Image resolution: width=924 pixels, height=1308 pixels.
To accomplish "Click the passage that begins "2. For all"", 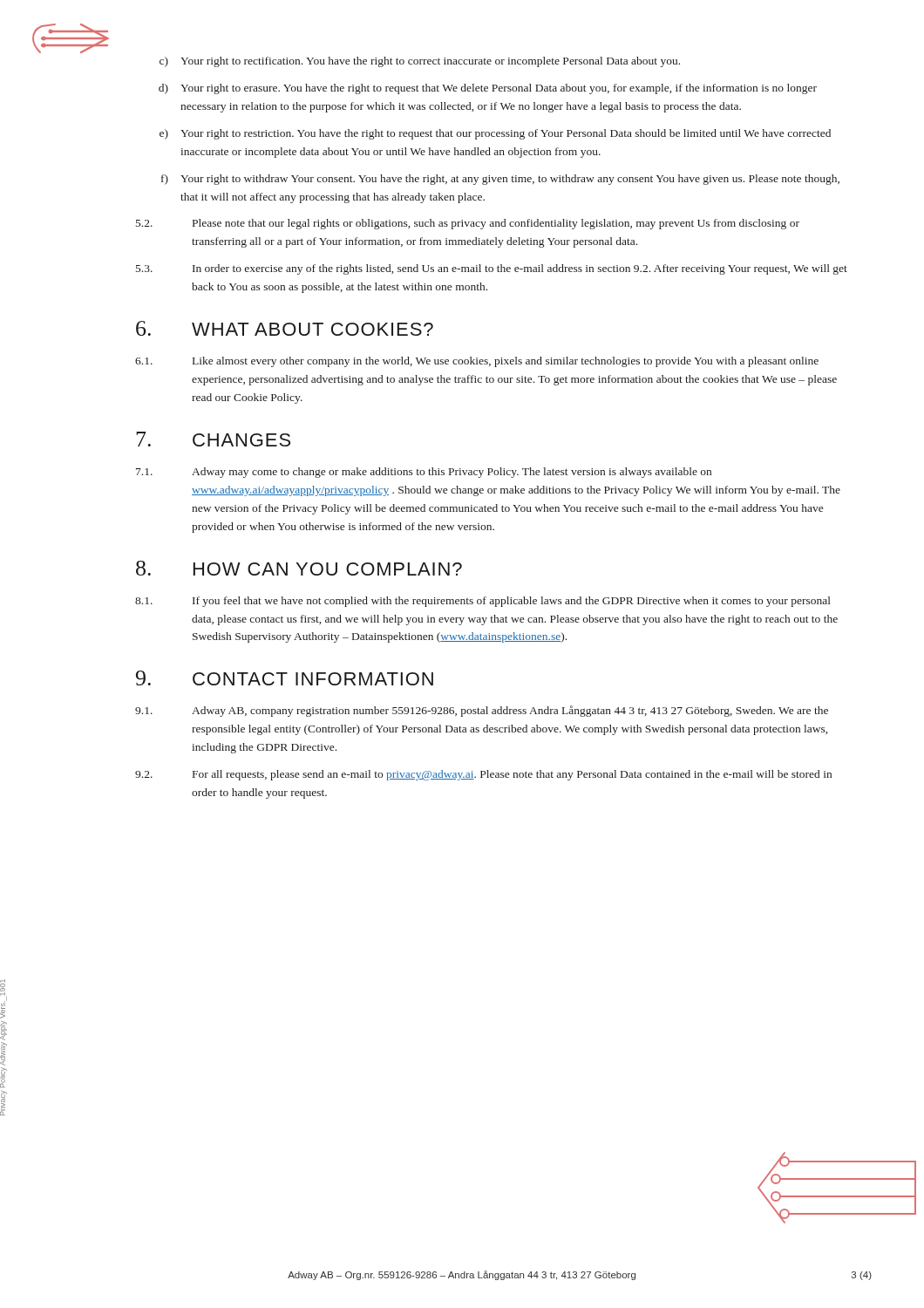I will tap(492, 784).
